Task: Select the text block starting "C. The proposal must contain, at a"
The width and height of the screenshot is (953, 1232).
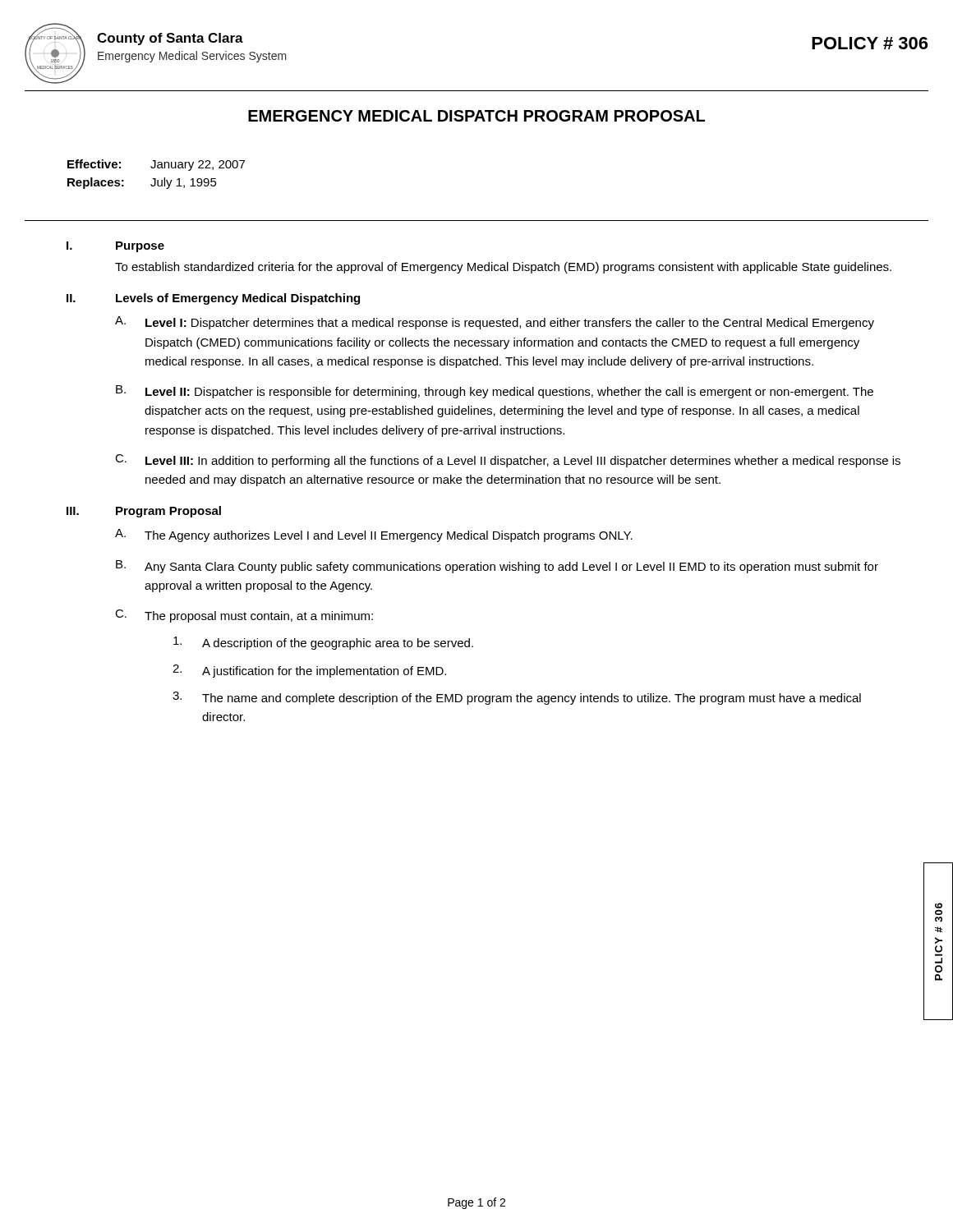Action: click(x=244, y=616)
